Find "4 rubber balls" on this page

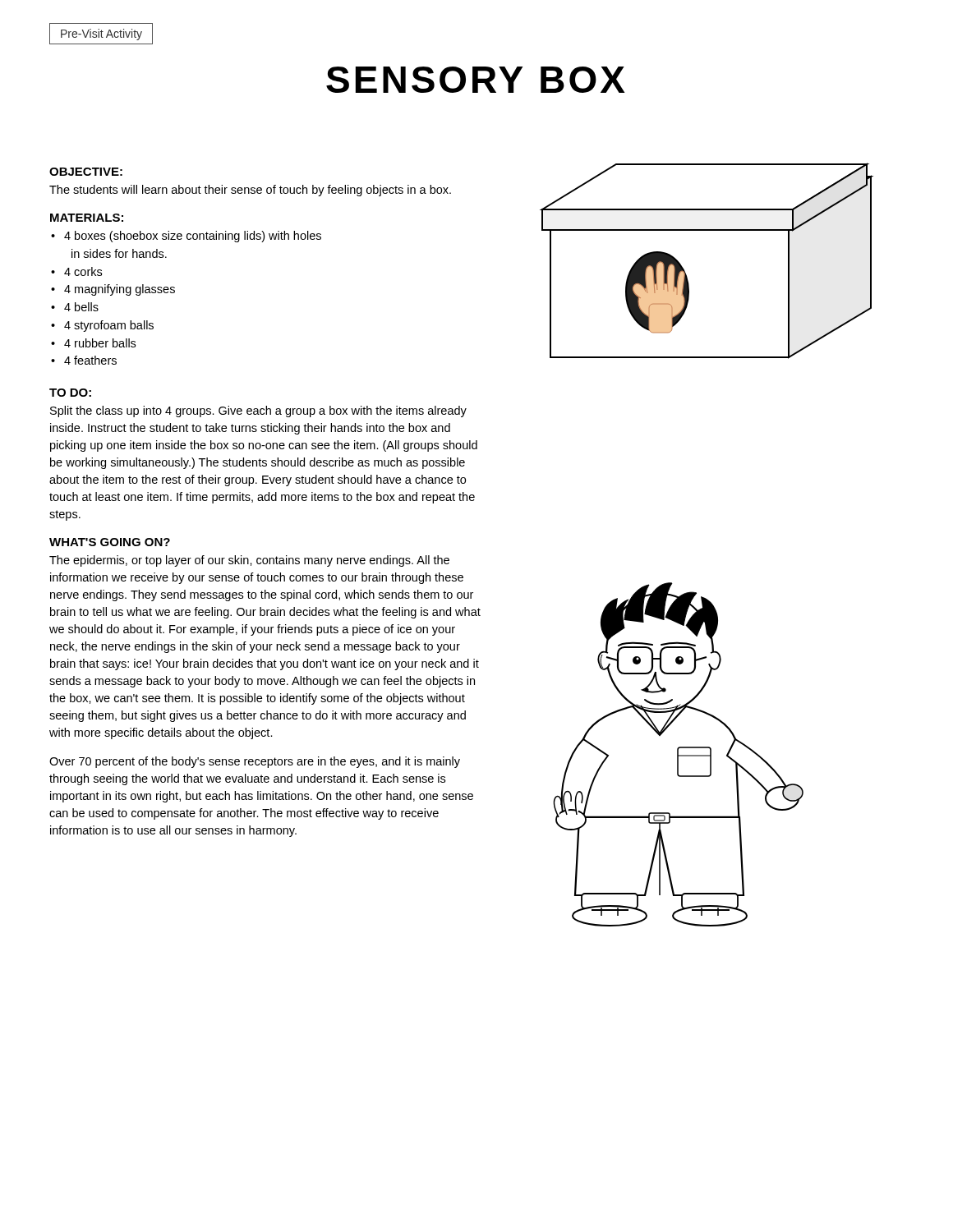100,343
